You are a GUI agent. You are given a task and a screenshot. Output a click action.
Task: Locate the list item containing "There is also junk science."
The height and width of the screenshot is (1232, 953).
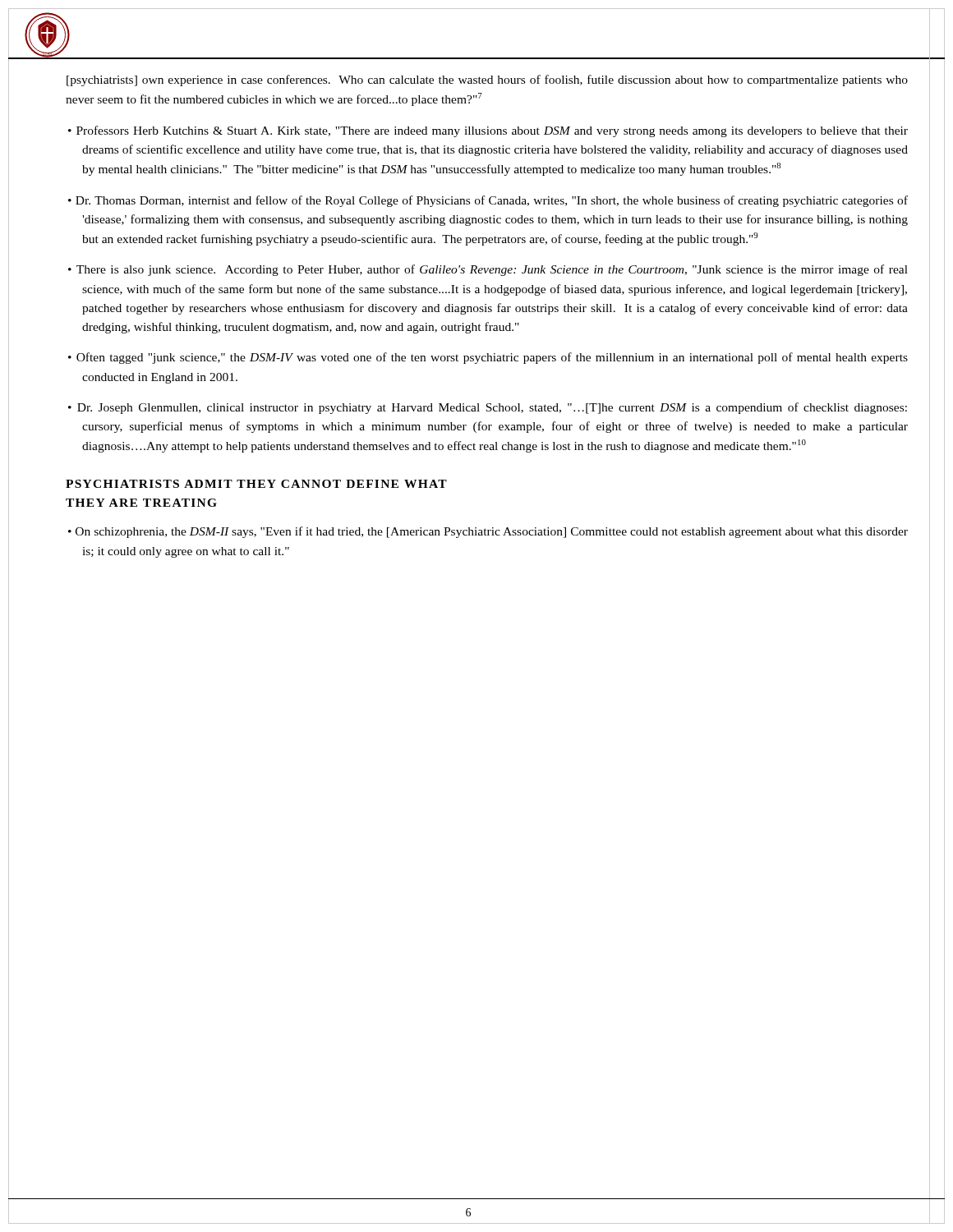(x=492, y=298)
